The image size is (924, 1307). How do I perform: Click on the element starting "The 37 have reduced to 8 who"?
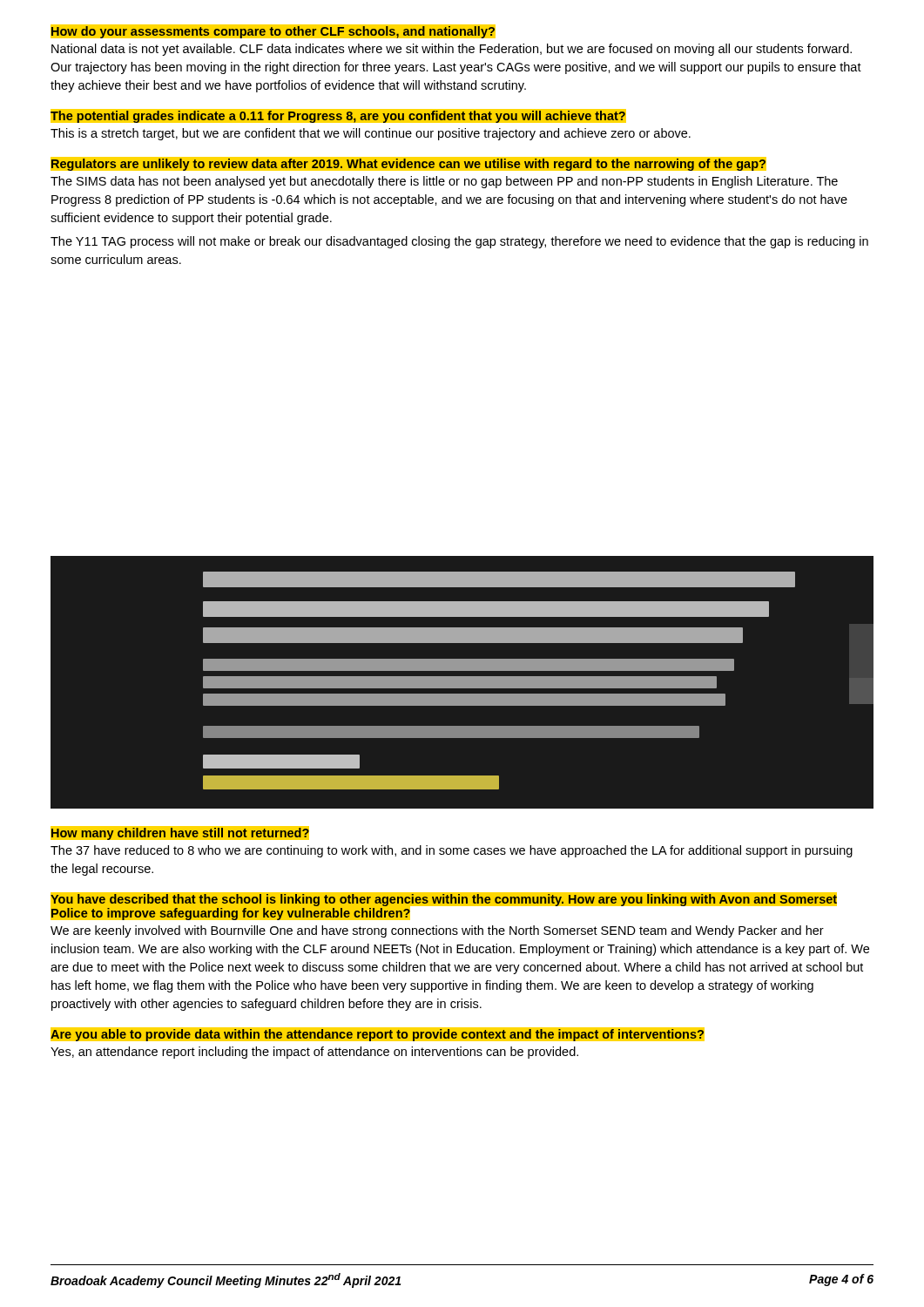coord(462,860)
